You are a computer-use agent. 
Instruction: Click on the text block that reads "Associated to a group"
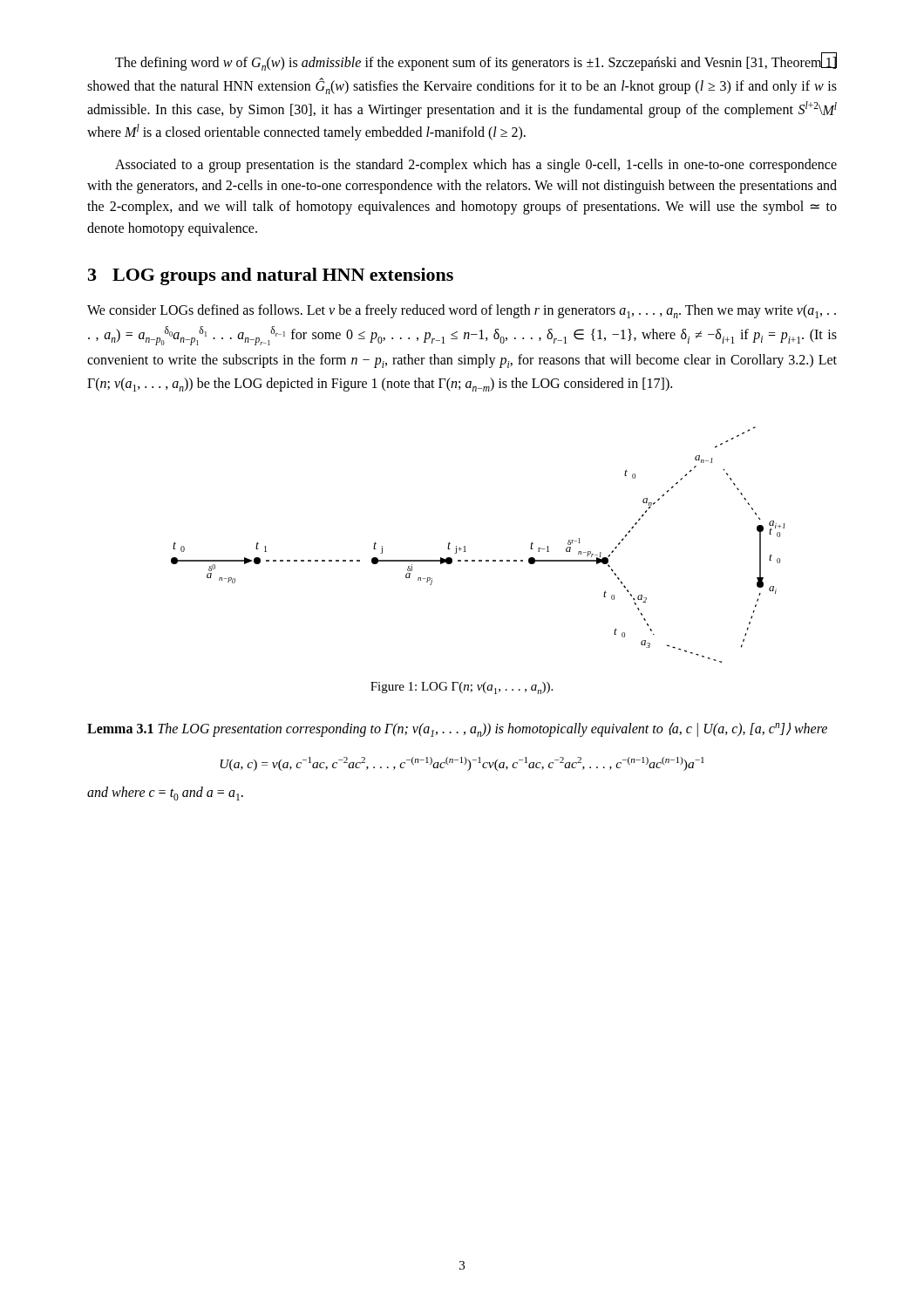click(x=462, y=196)
